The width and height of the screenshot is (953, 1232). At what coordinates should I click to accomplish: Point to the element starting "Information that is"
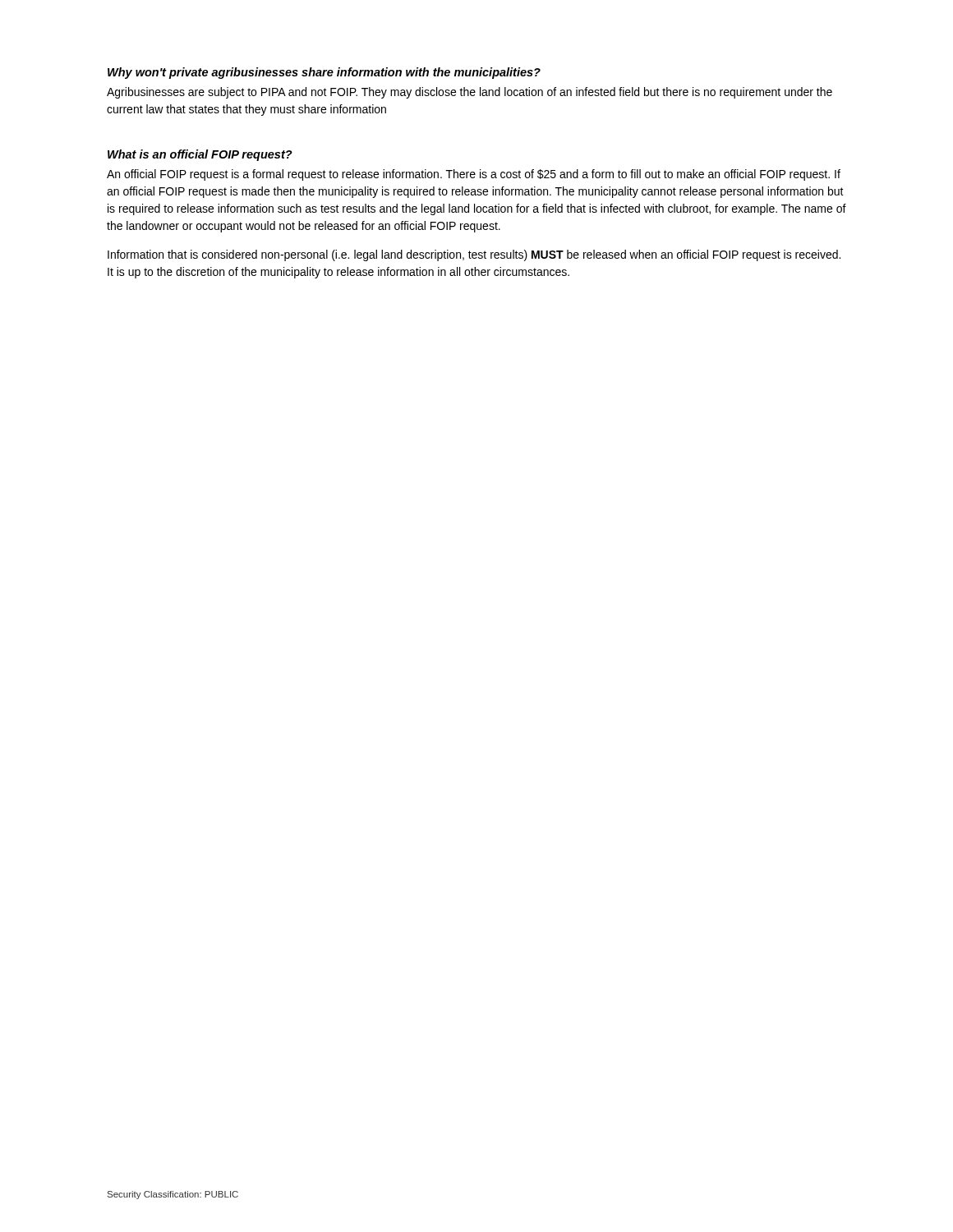474,263
